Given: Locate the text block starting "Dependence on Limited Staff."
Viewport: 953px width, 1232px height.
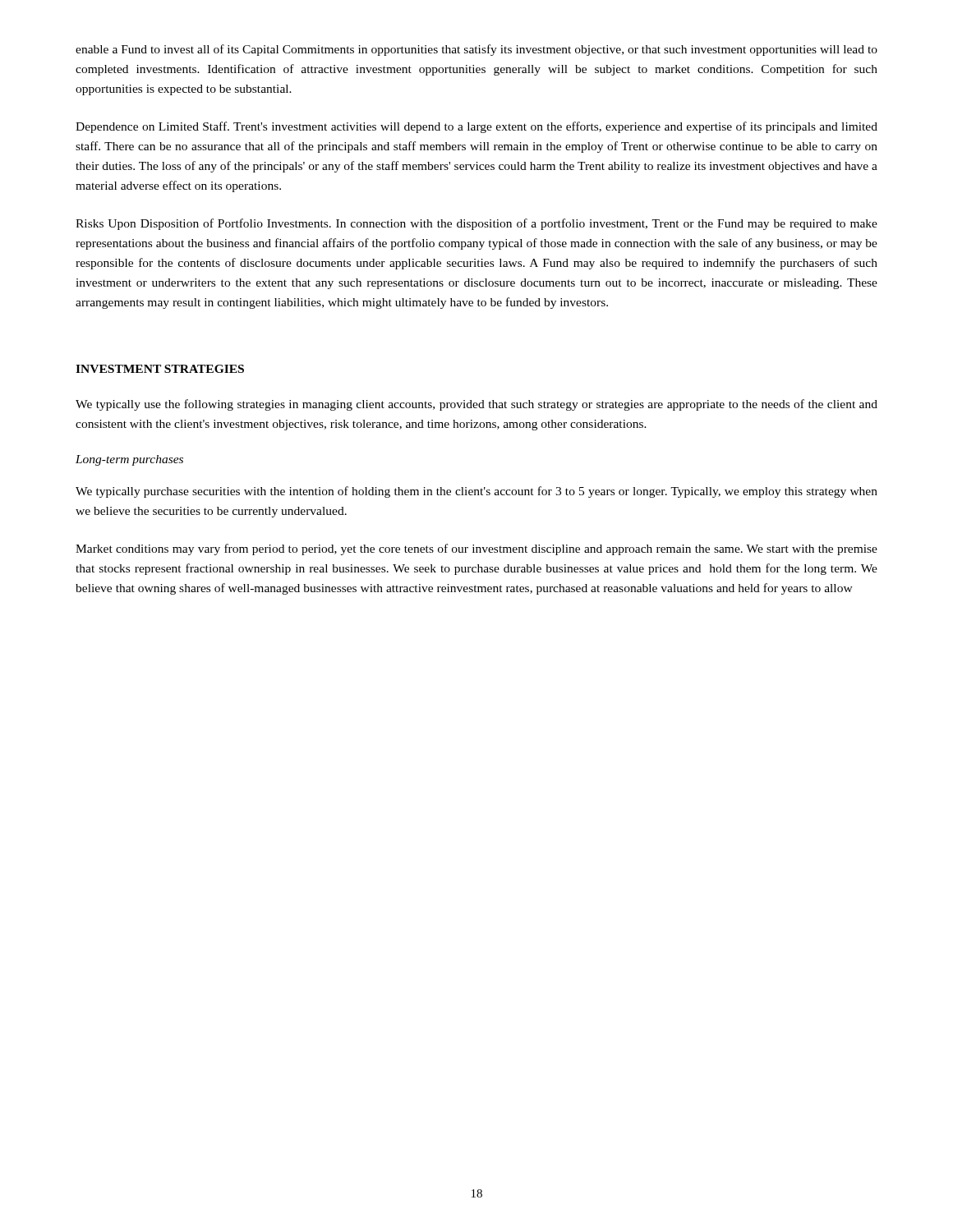Looking at the screenshot, I should click(x=476, y=156).
